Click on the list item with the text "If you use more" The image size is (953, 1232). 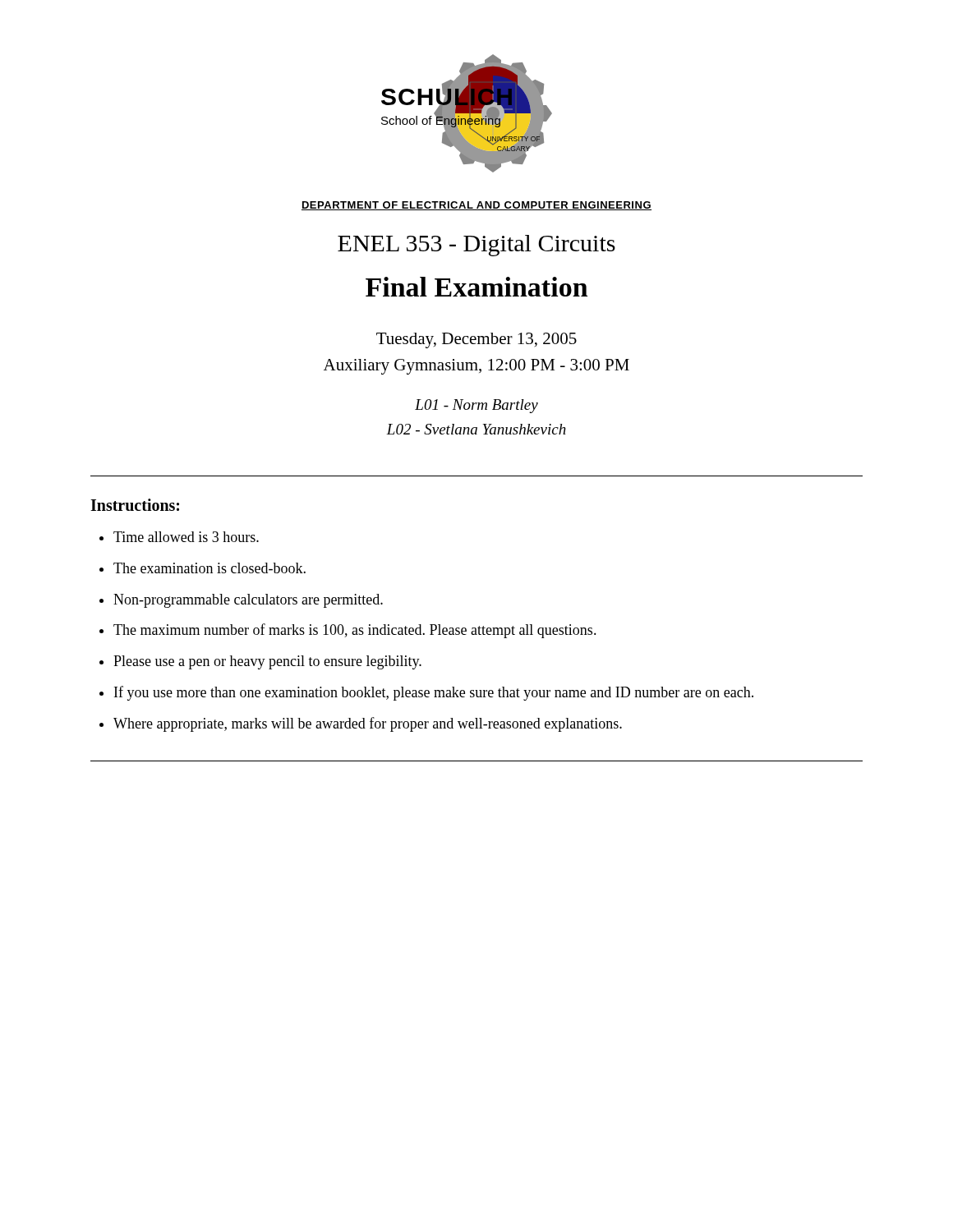pyautogui.click(x=434, y=693)
